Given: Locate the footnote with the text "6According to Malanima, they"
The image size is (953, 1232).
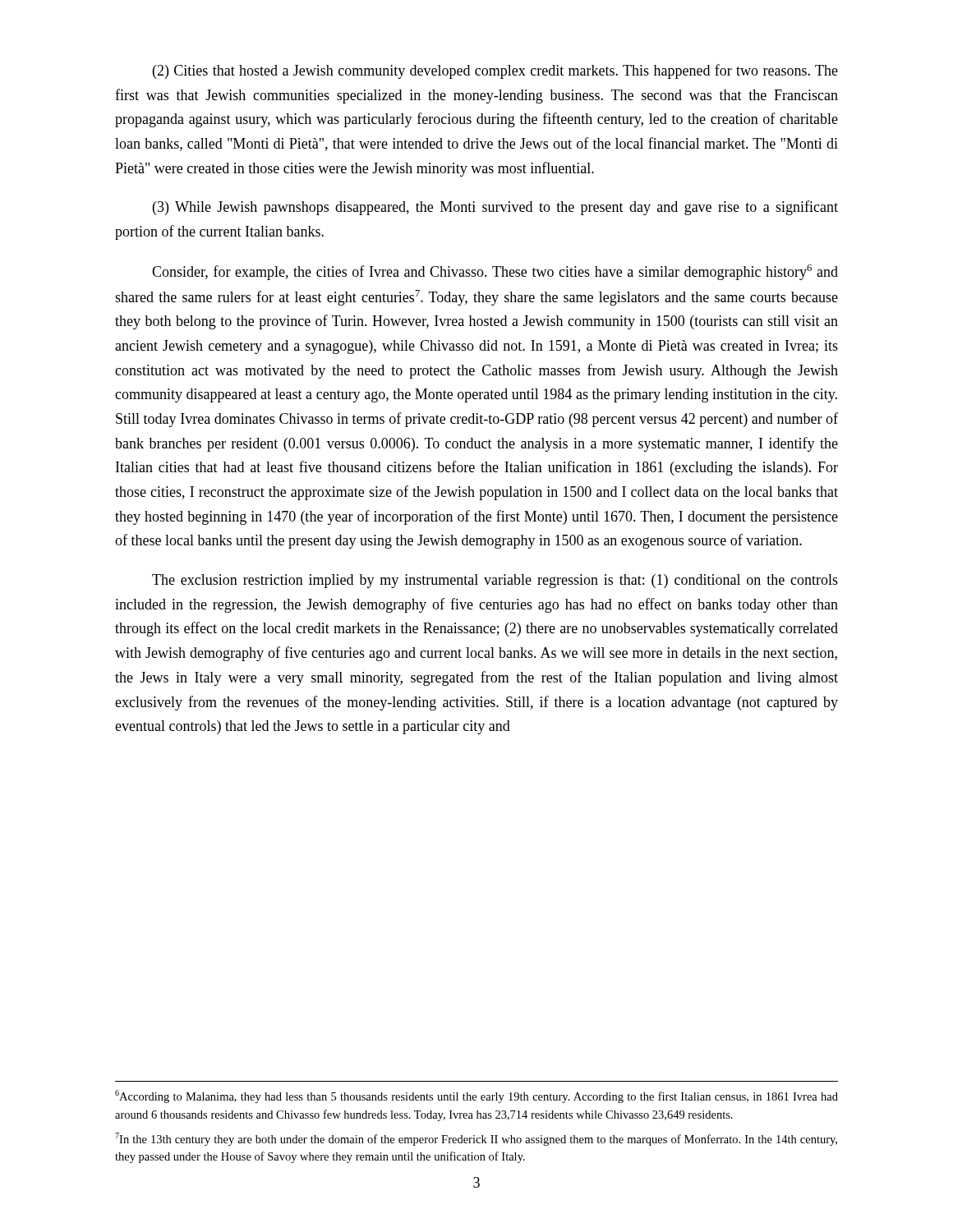Looking at the screenshot, I should [476, 1105].
